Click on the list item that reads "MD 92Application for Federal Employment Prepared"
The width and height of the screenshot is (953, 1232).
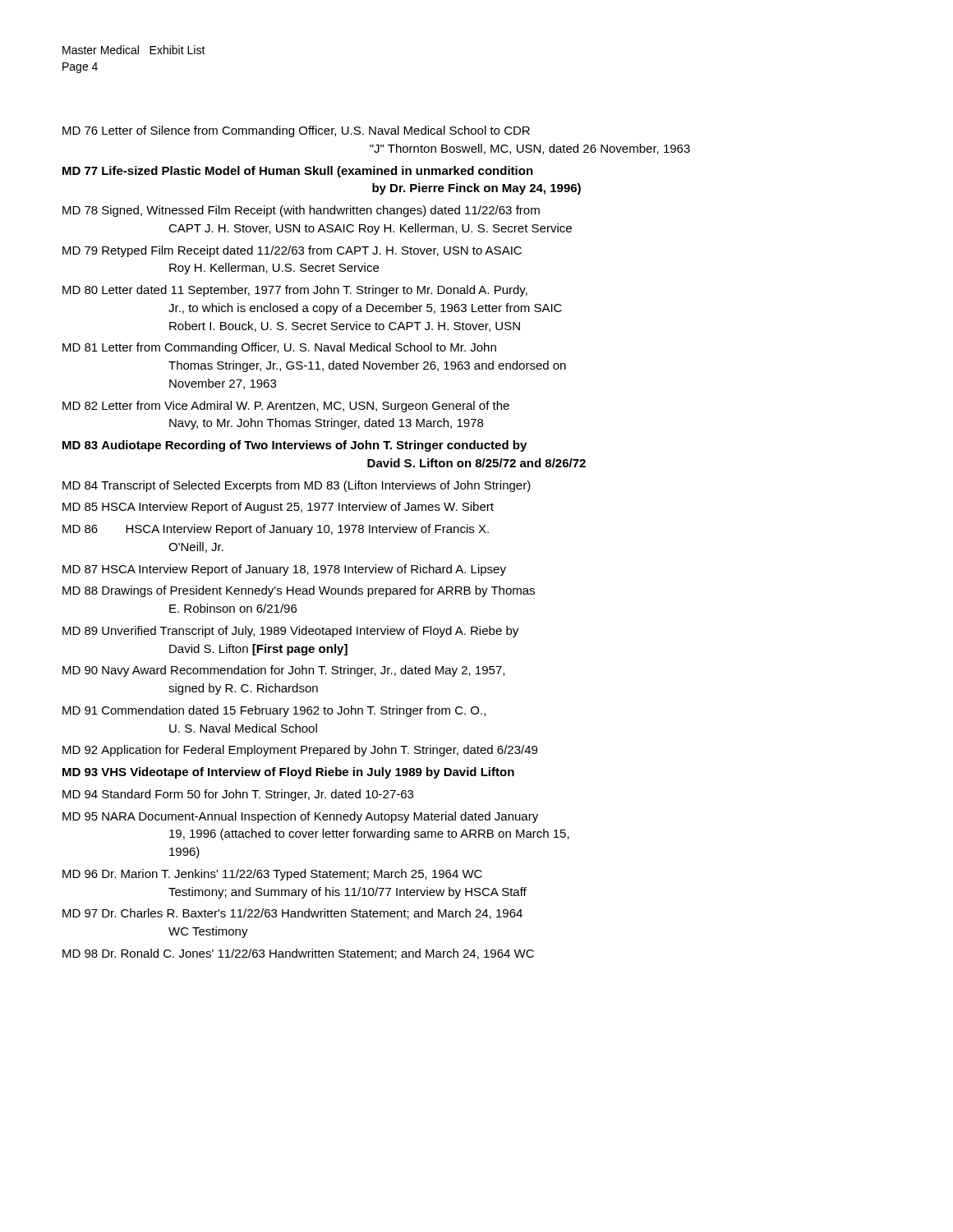[476, 750]
